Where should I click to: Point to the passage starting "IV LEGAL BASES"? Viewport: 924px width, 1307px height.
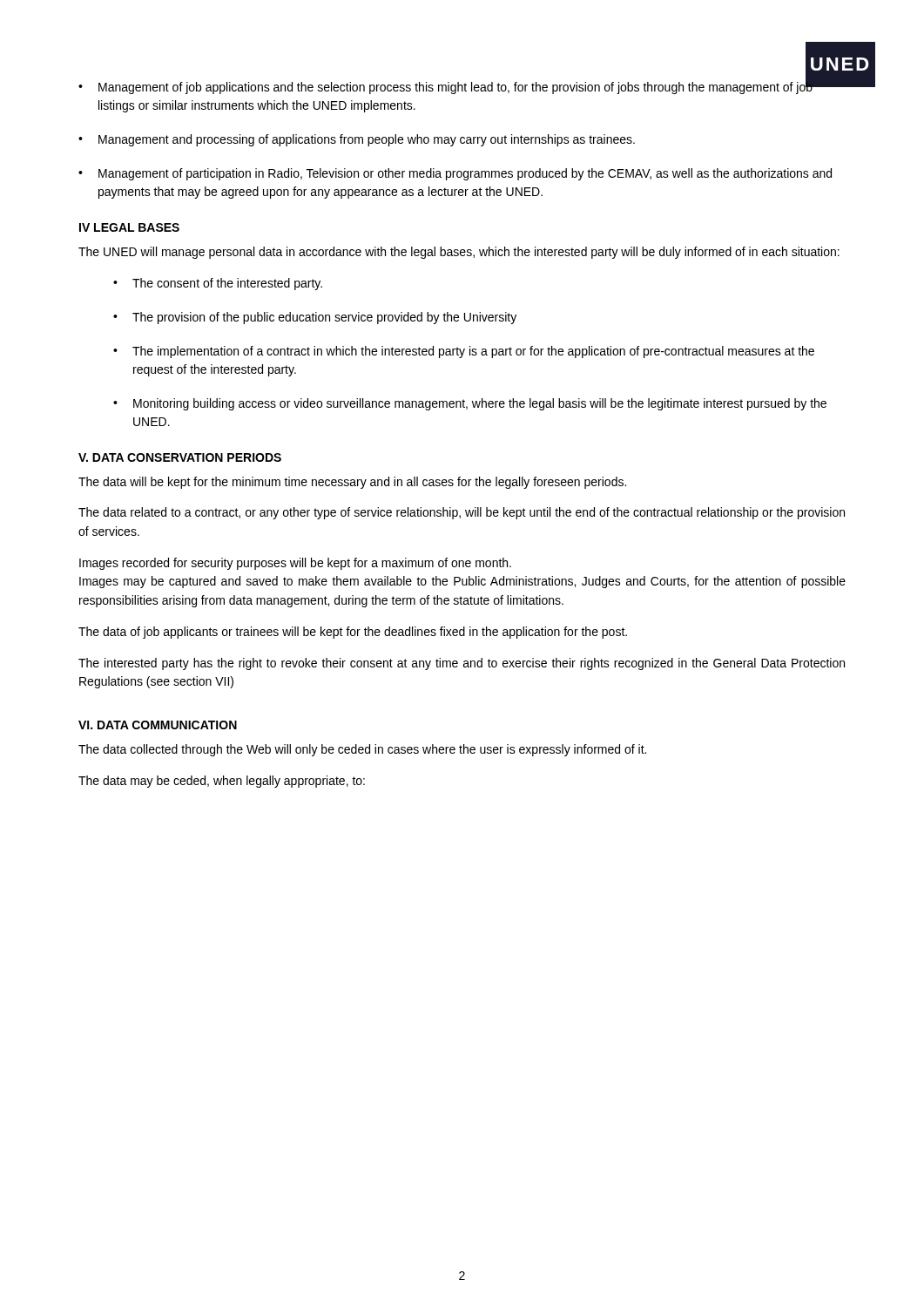click(x=129, y=227)
